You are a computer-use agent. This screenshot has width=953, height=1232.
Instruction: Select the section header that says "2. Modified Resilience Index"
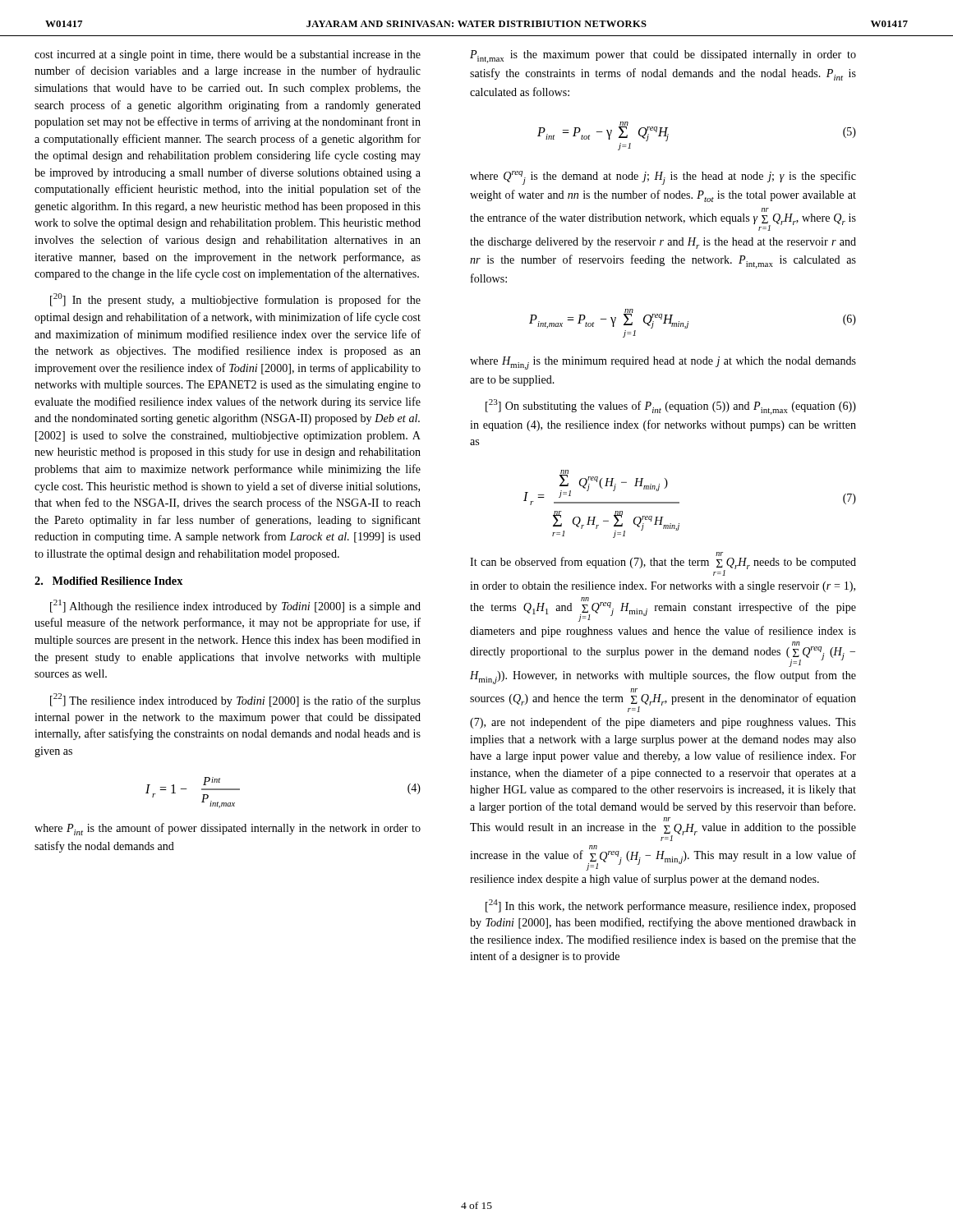[109, 581]
